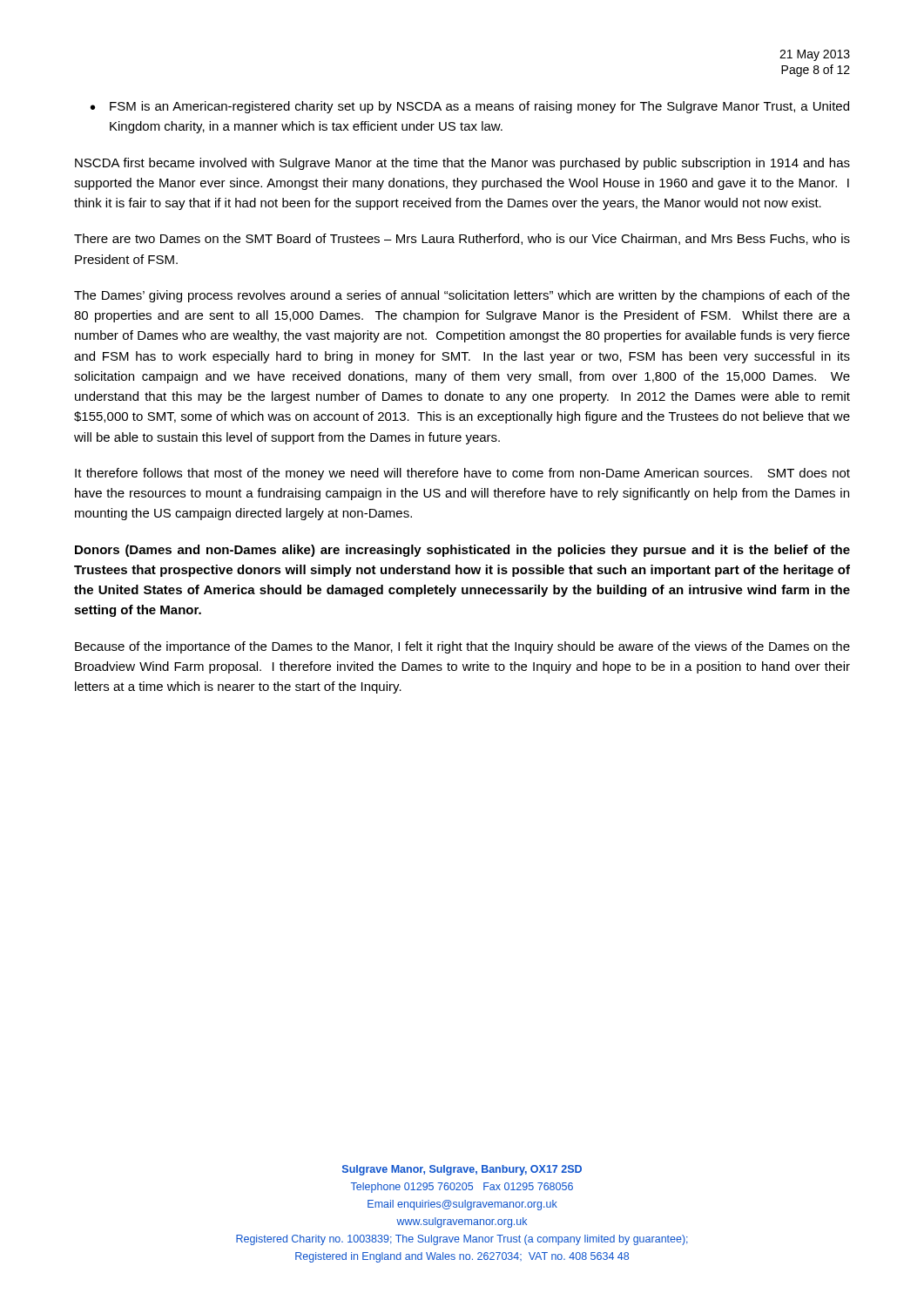
Task: Navigate to the region starting "It therefore follows that most of the money"
Action: click(x=462, y=493)
